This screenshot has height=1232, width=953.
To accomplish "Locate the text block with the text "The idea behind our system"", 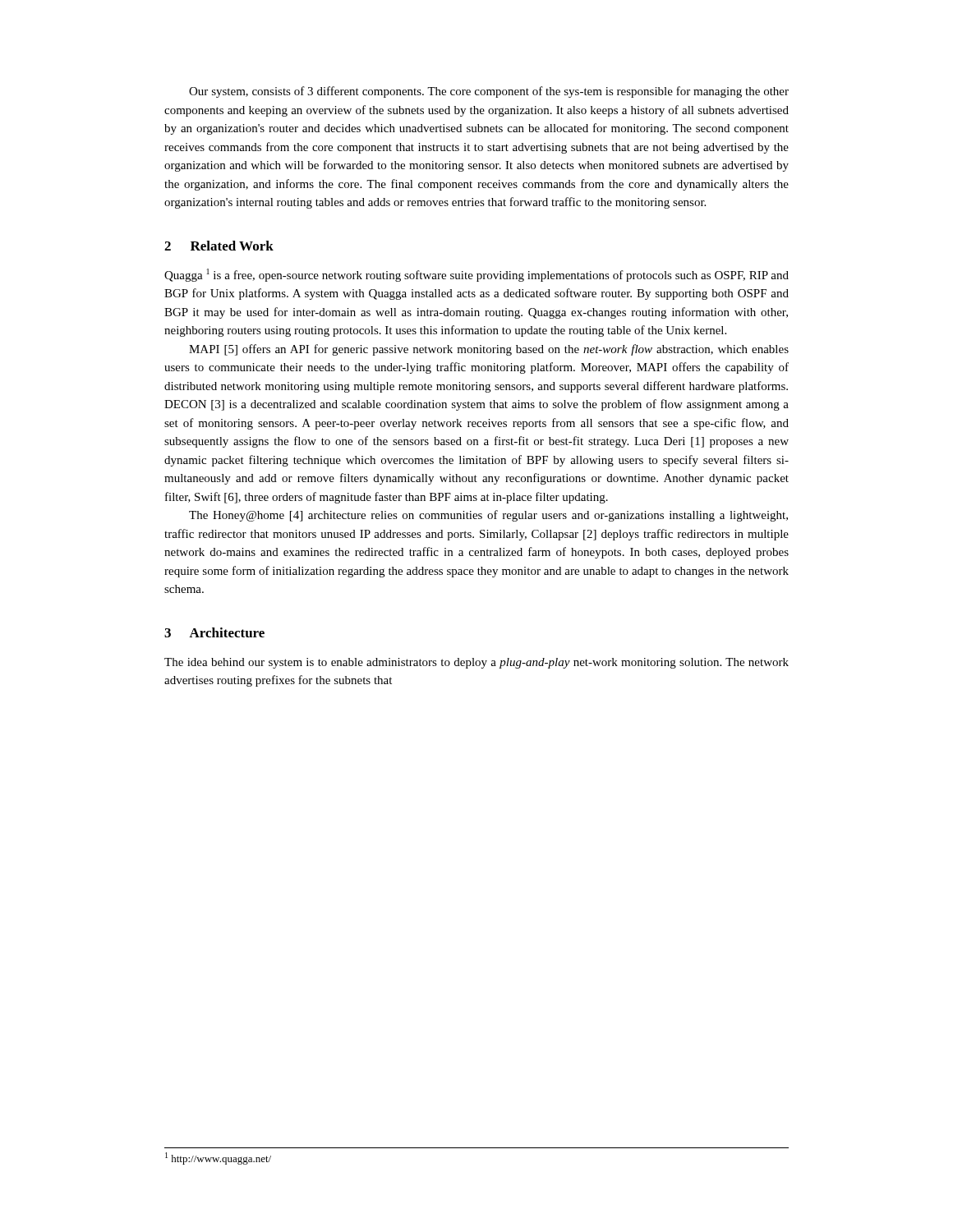I will pos(476,671).
